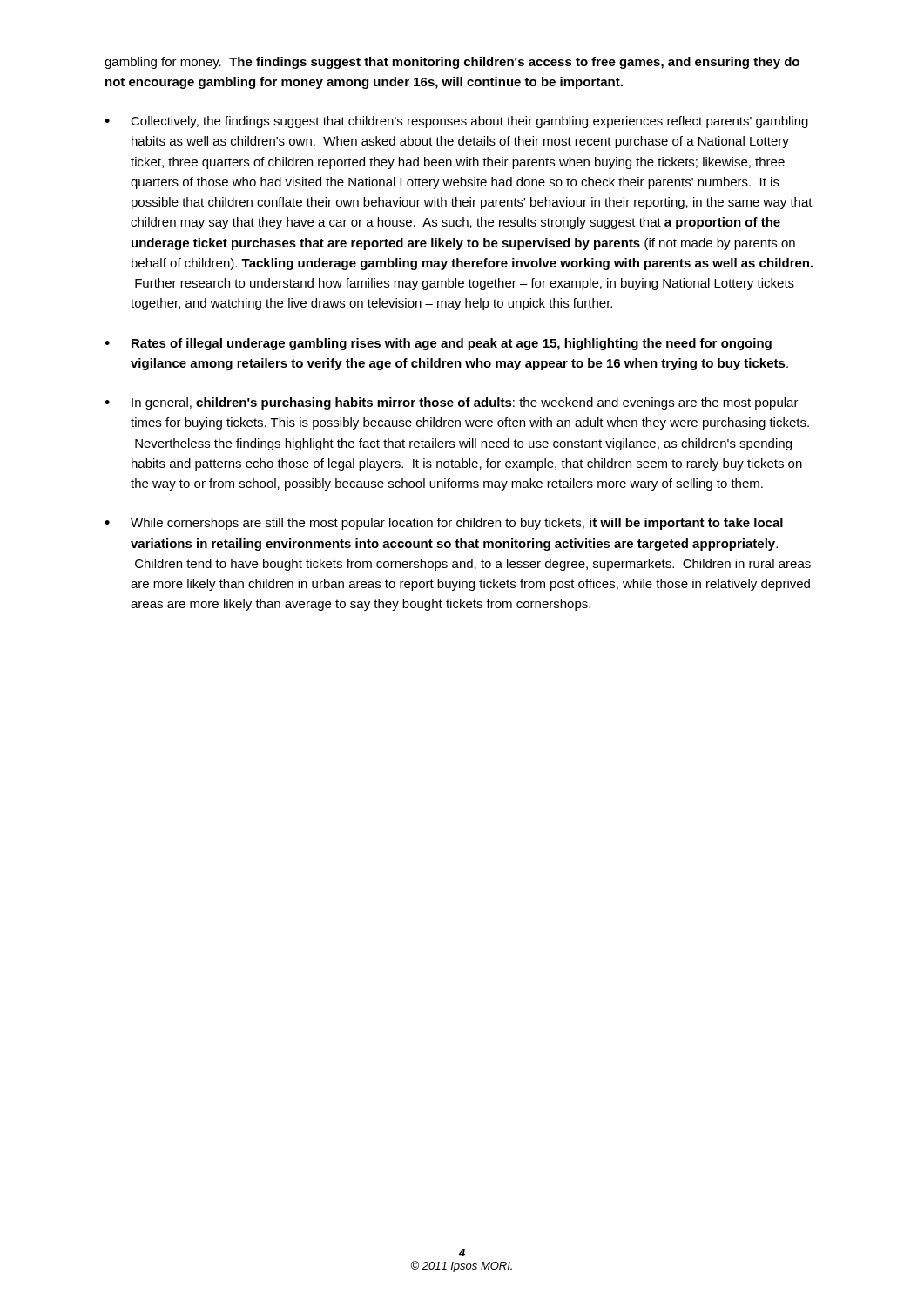Select the block starting "gambling for money. The"
Screen dimensions: 1307x924
tap(452, 71)
